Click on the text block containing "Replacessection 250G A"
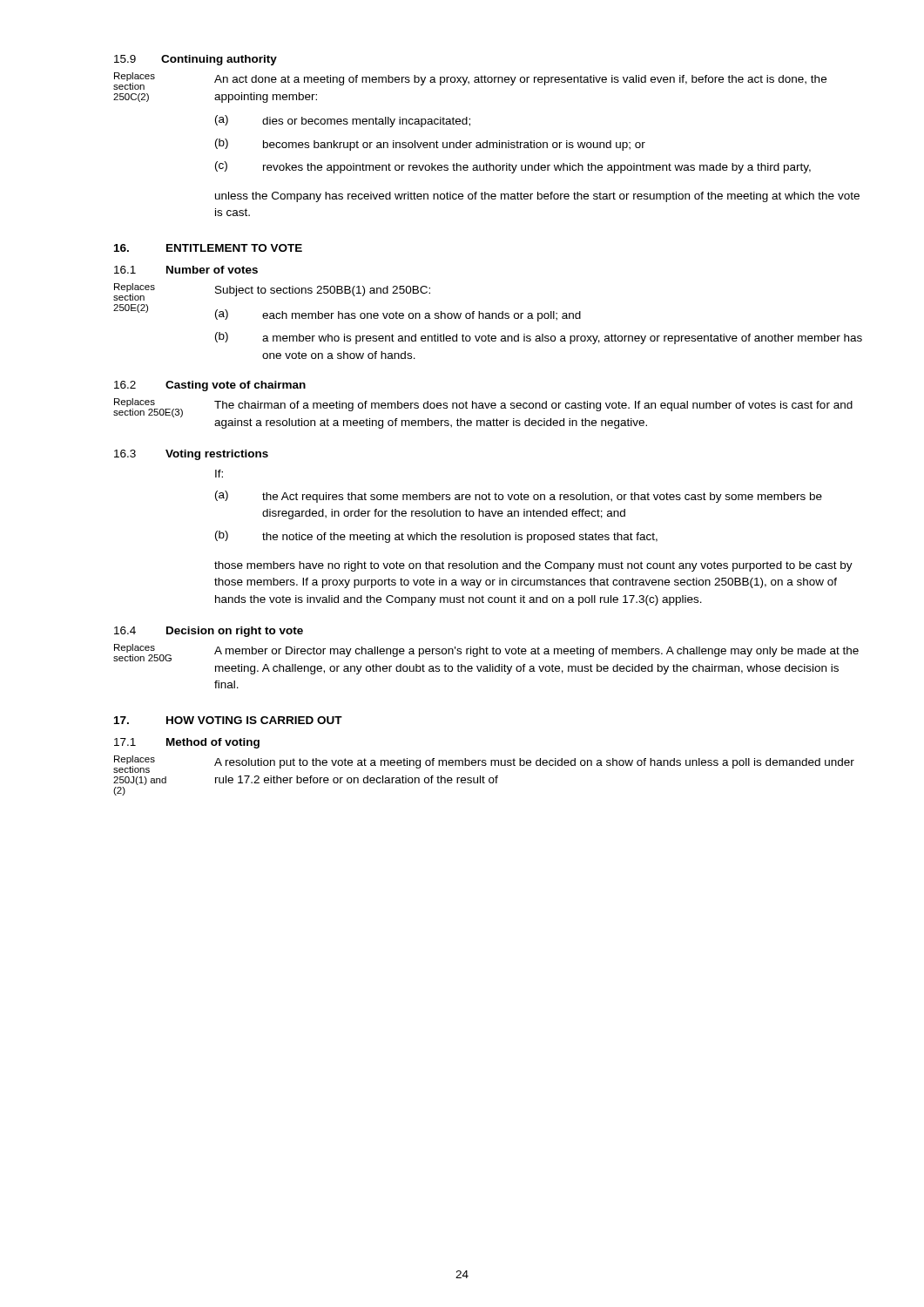The height and width of the screenshot is (1307, 924). (488, 672)
